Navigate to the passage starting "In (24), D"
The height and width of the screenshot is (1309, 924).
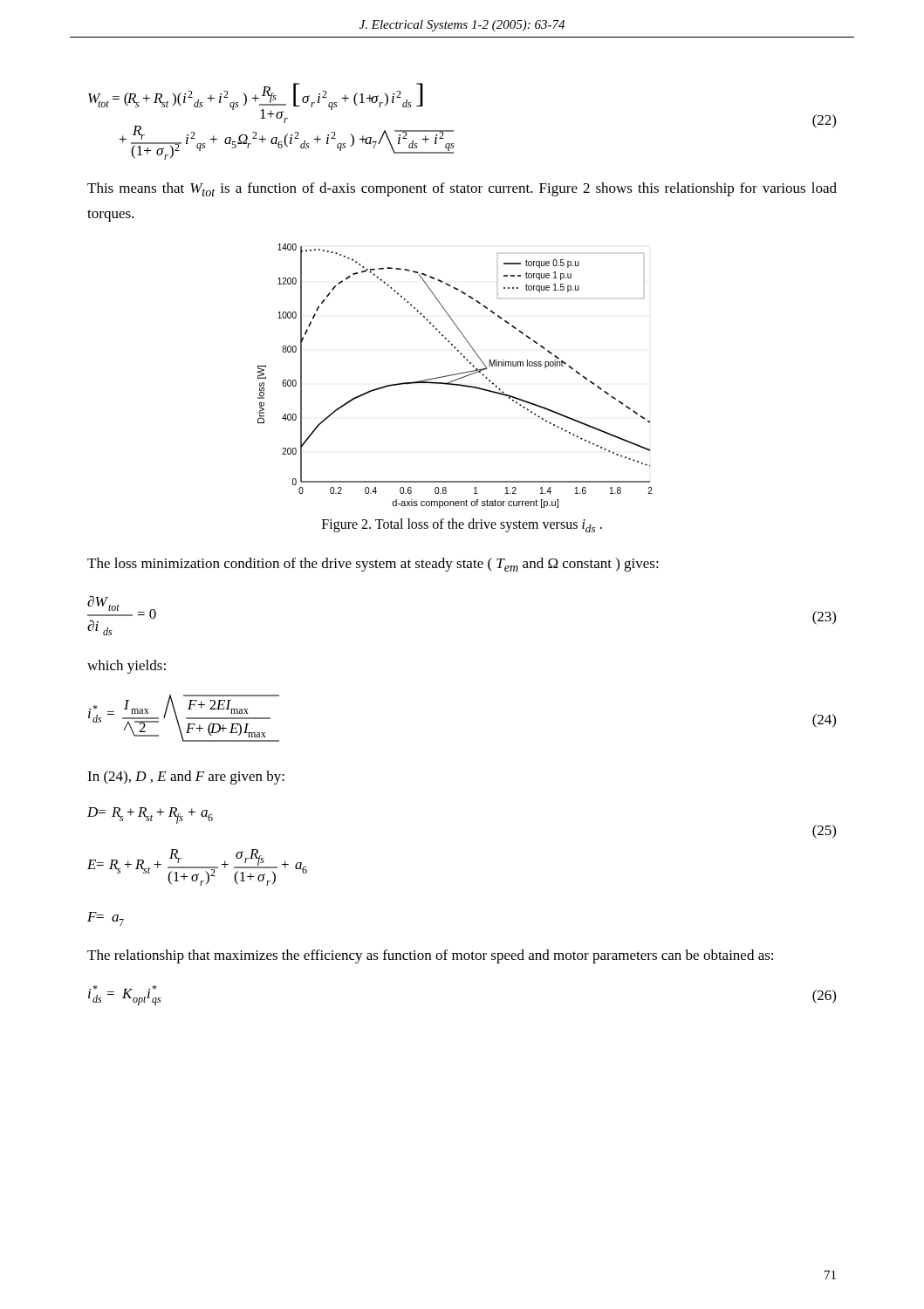point(186,776)
